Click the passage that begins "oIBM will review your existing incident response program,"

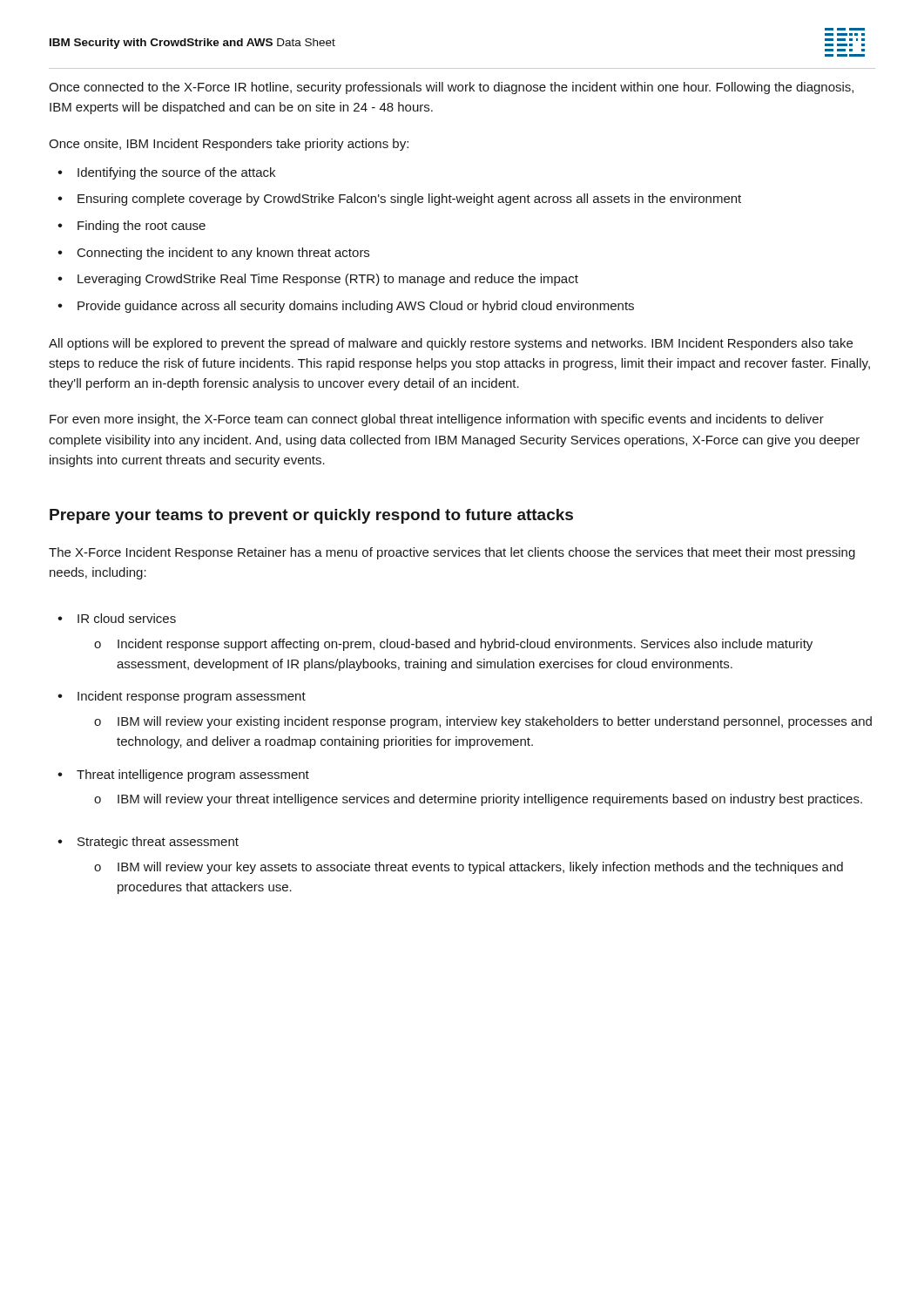click(485, 731)
